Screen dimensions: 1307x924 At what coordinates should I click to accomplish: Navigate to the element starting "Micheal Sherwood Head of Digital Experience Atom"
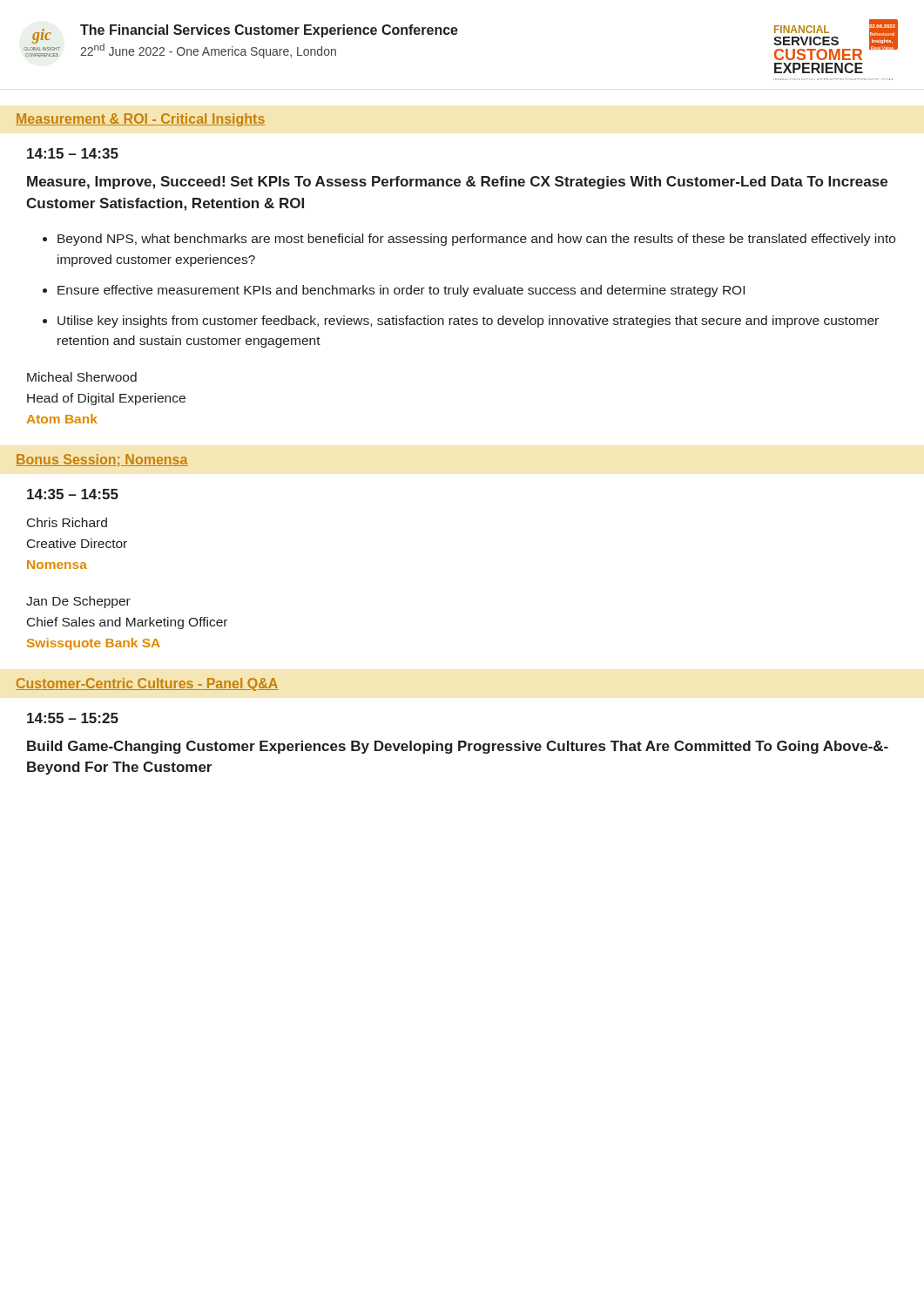click(82, 377)
